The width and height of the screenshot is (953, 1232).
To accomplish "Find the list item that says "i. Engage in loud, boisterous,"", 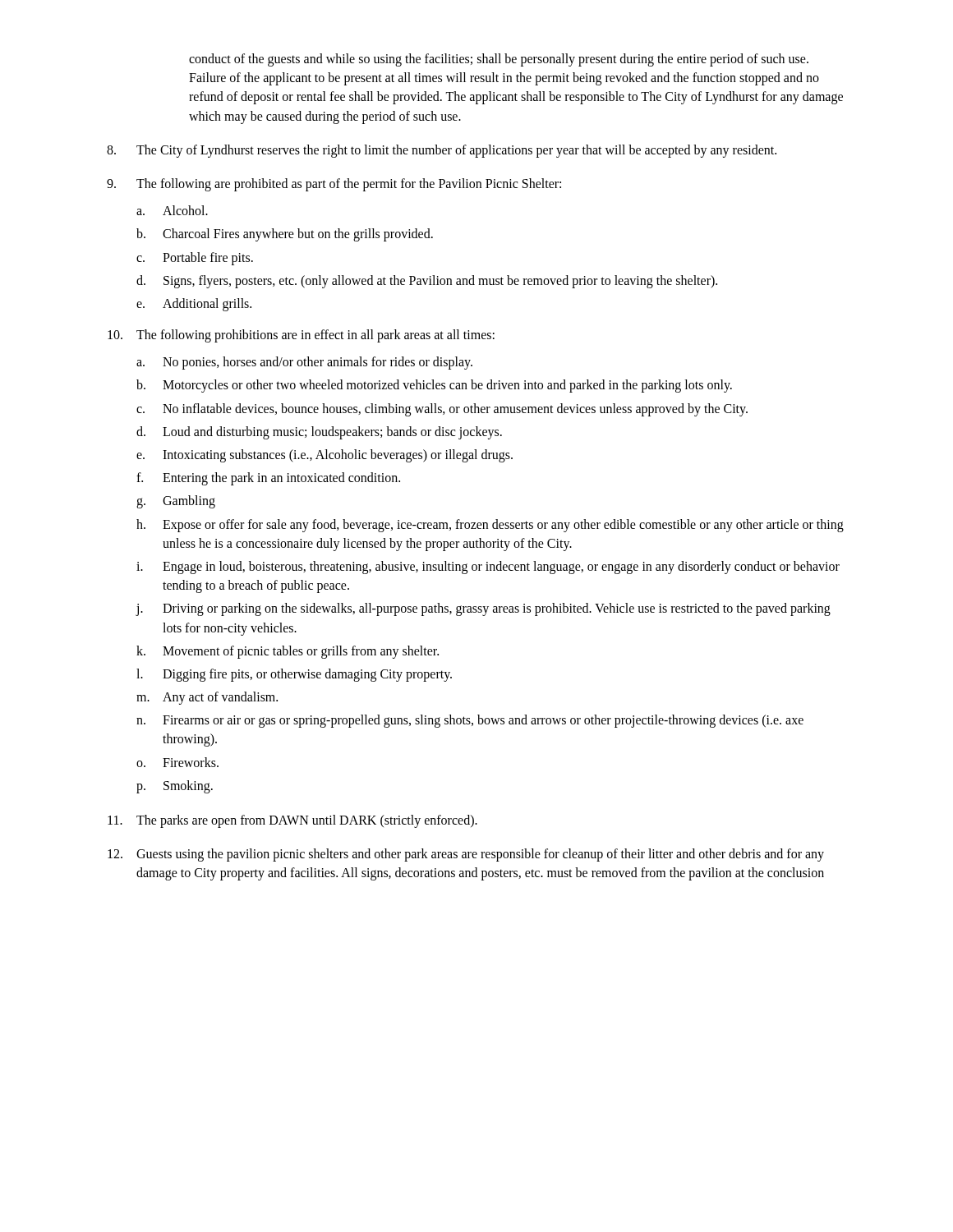I will tap(491, 576).
